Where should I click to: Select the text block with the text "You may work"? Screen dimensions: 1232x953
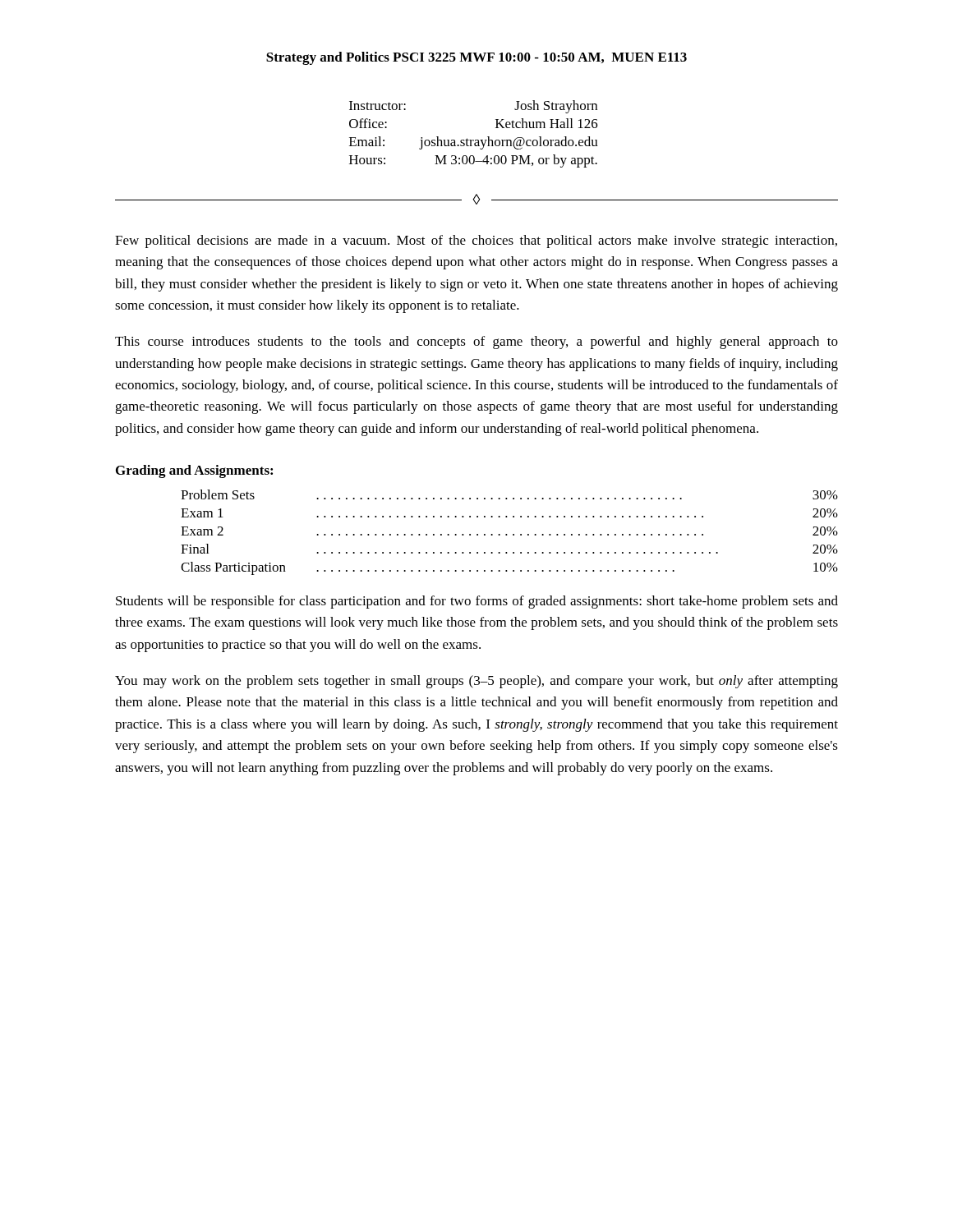(x=476, y=724)
